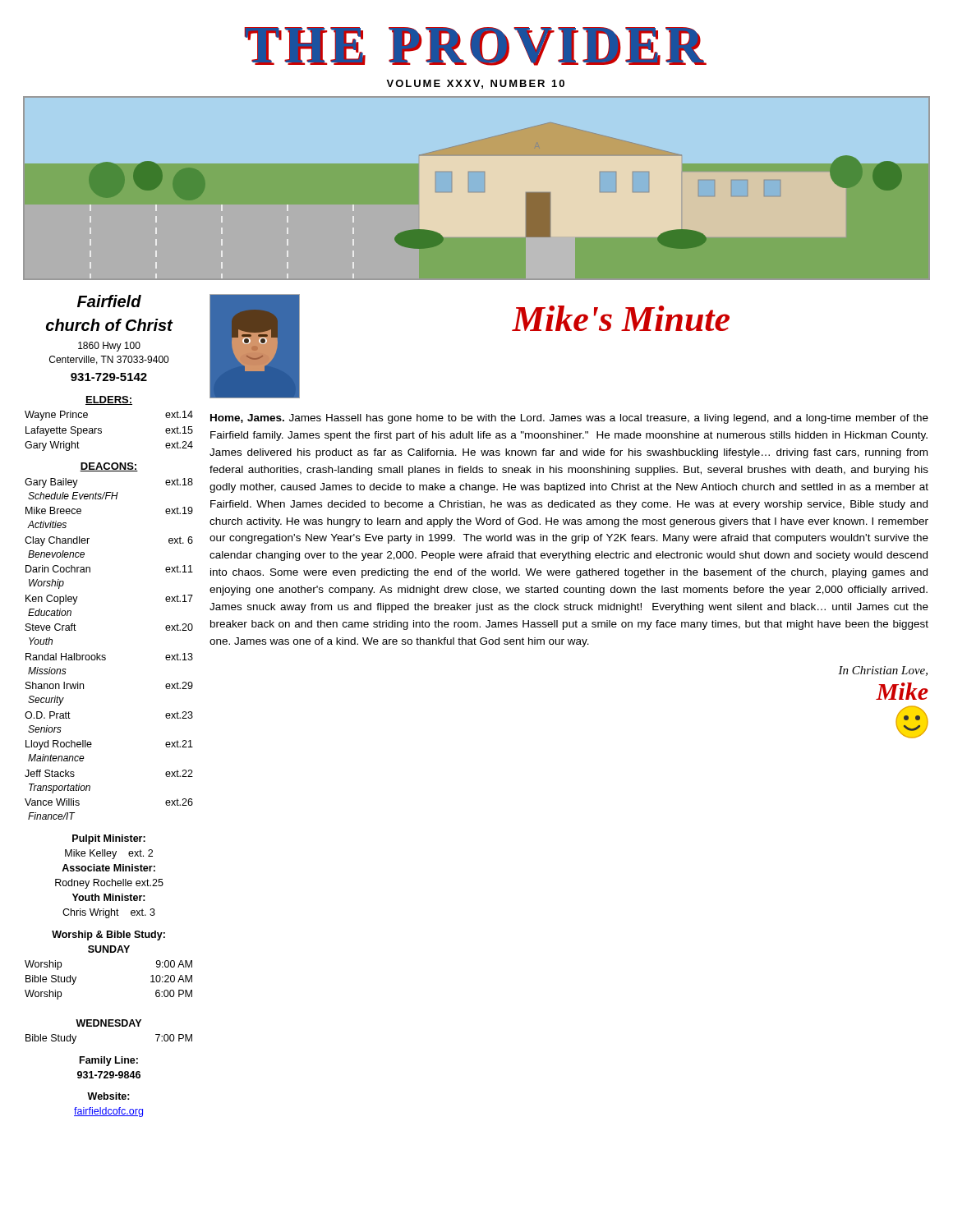
Task: Locate the block of text that opens with "Pulpit Minister: Mike Kelley ext. 2"
Action: tap(109, 876)
